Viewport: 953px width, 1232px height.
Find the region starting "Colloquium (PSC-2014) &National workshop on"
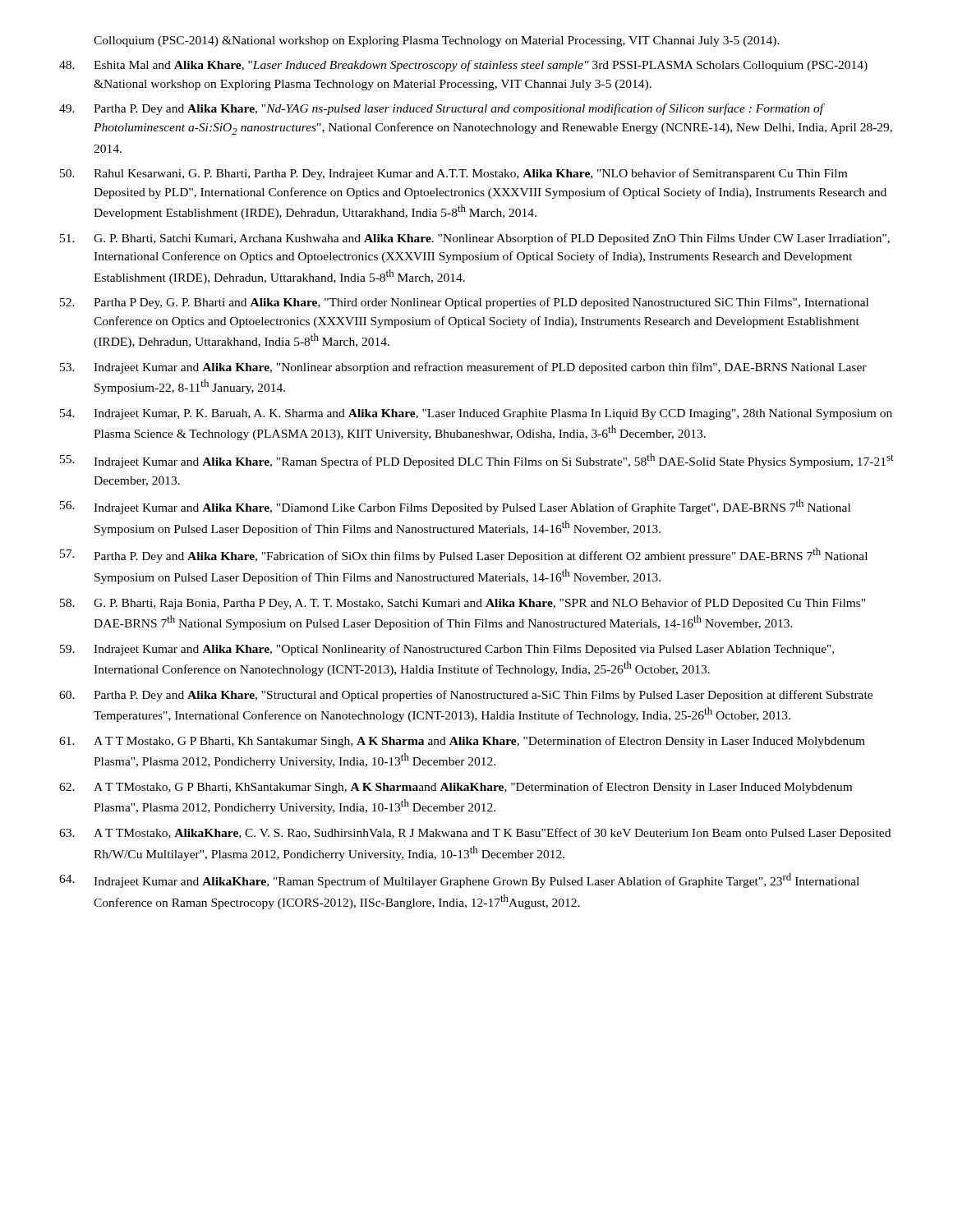(437, 40)
